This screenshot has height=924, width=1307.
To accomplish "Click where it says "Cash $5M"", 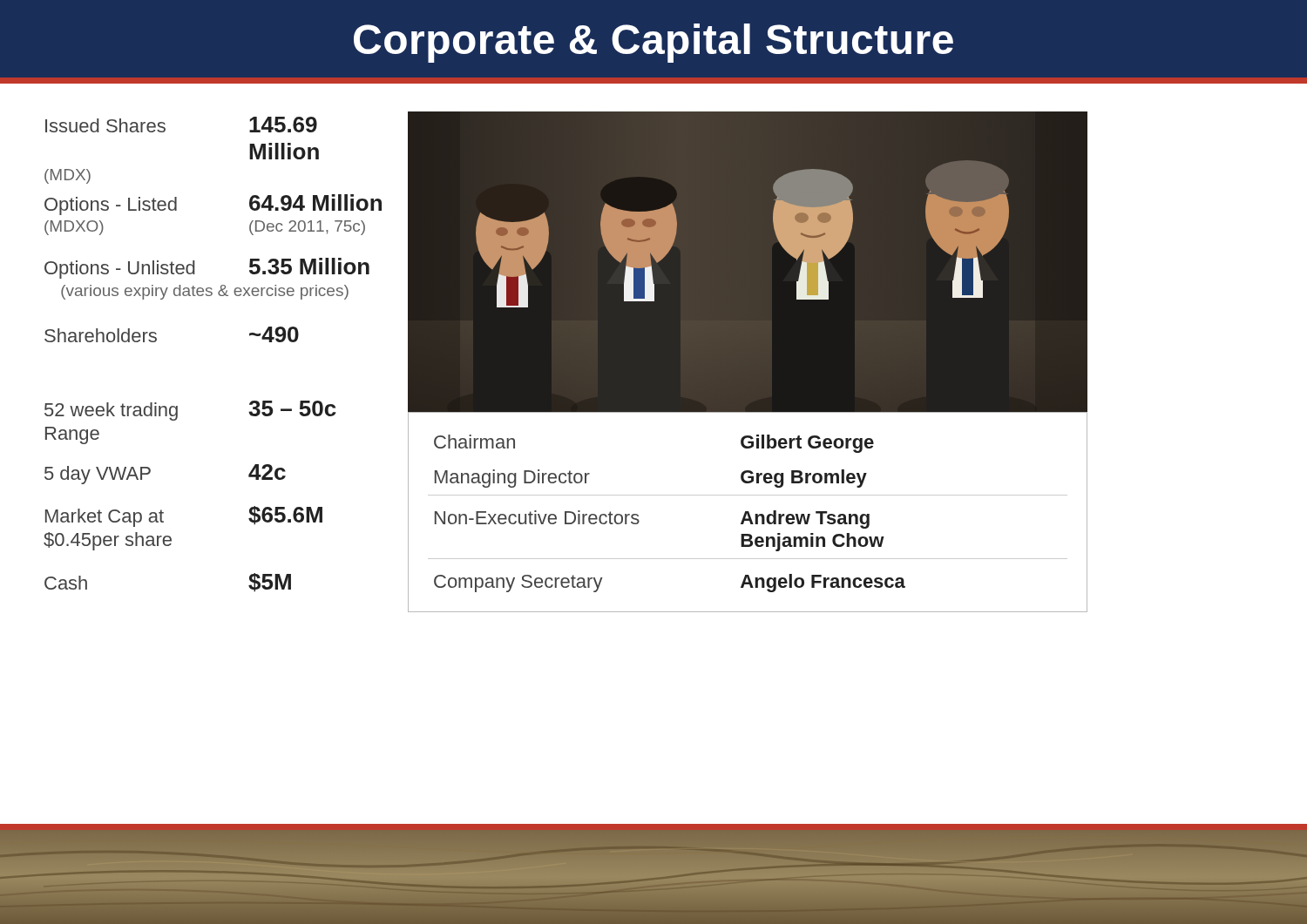I will (63, 584).
